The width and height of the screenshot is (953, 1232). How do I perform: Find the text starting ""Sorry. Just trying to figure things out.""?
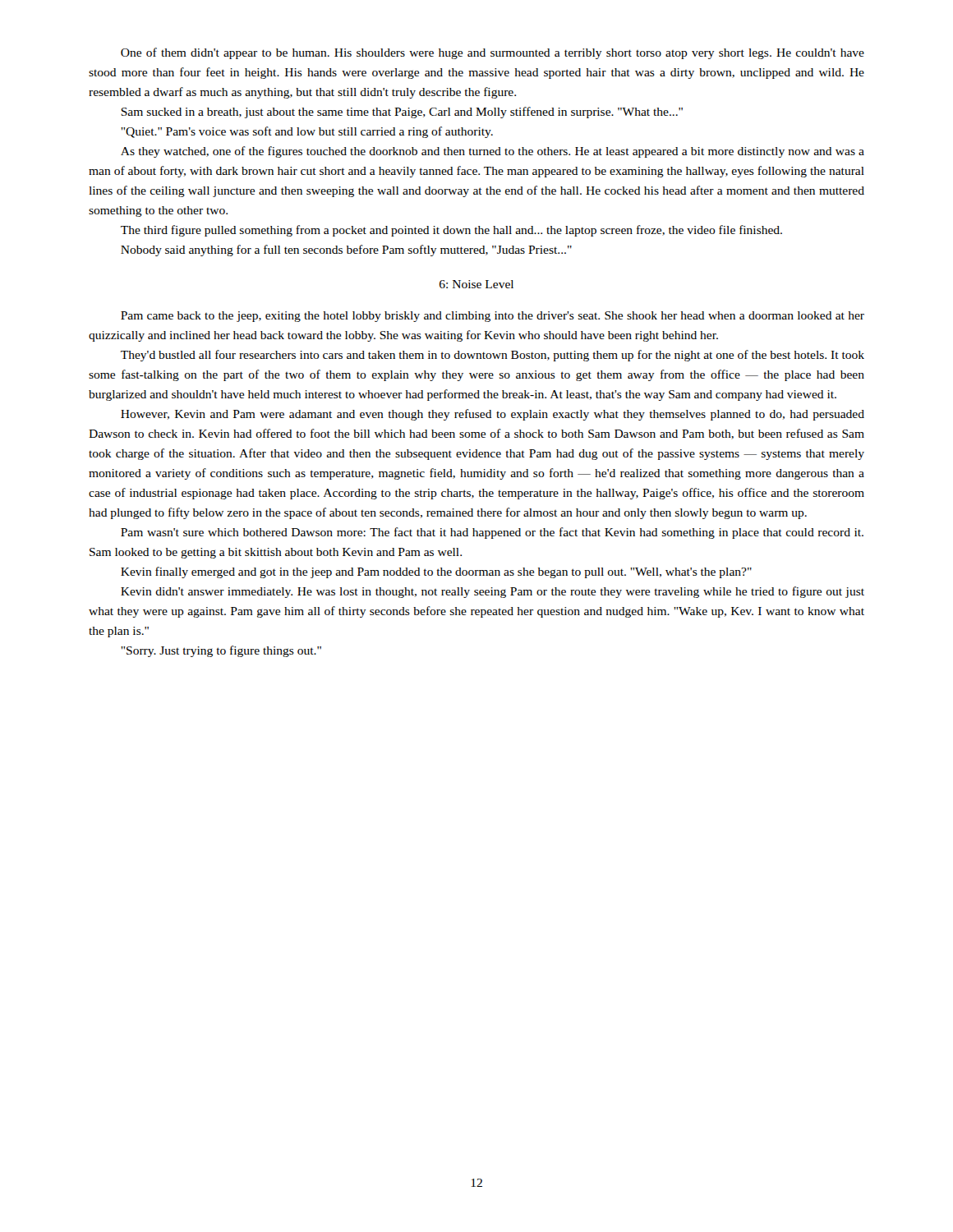click(221, 651)
